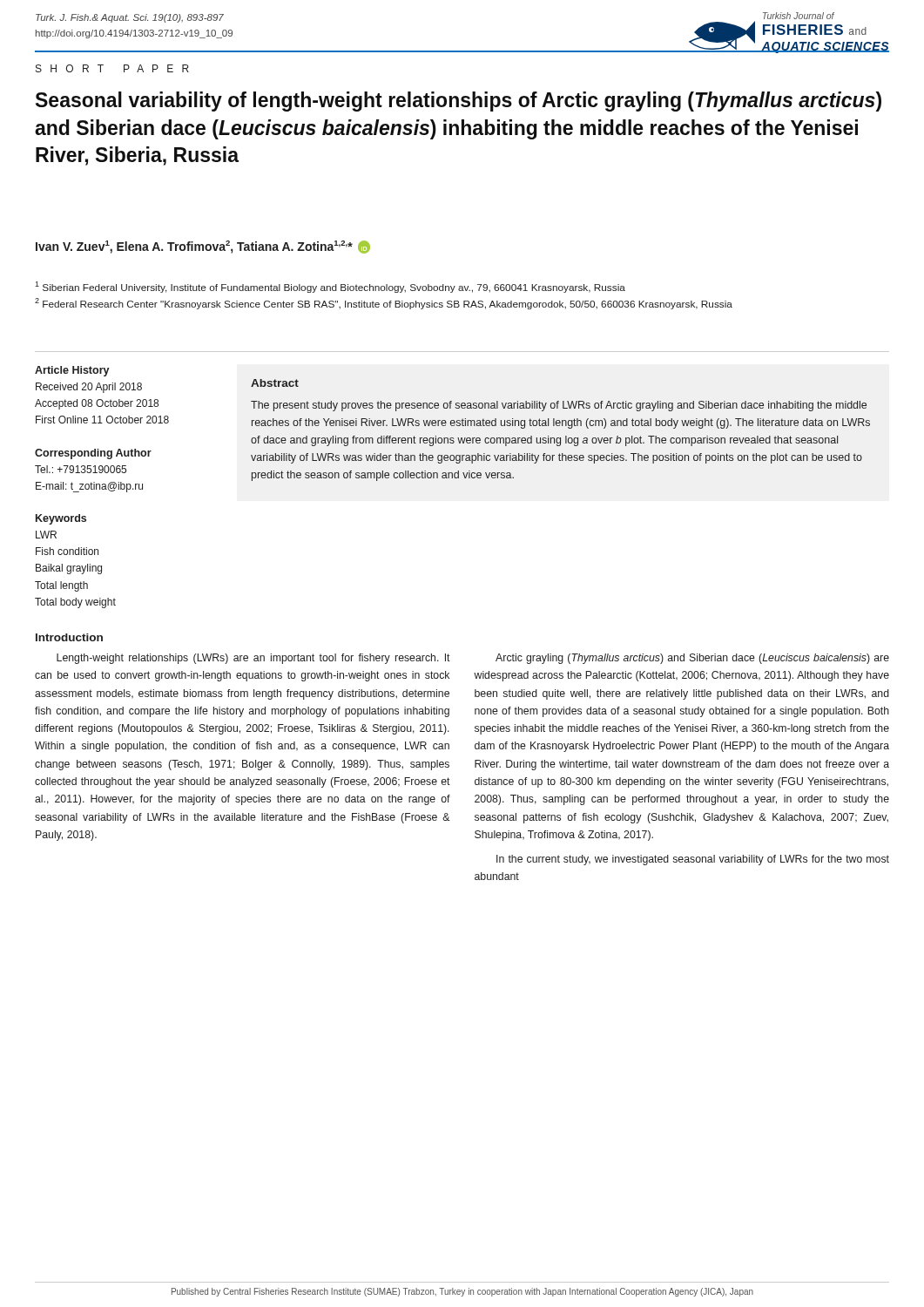Point to the block beginning "Corresponding Author Tel.: +79135190065"
This screenshot has width=924, height=1307.
tap(128, 471)
